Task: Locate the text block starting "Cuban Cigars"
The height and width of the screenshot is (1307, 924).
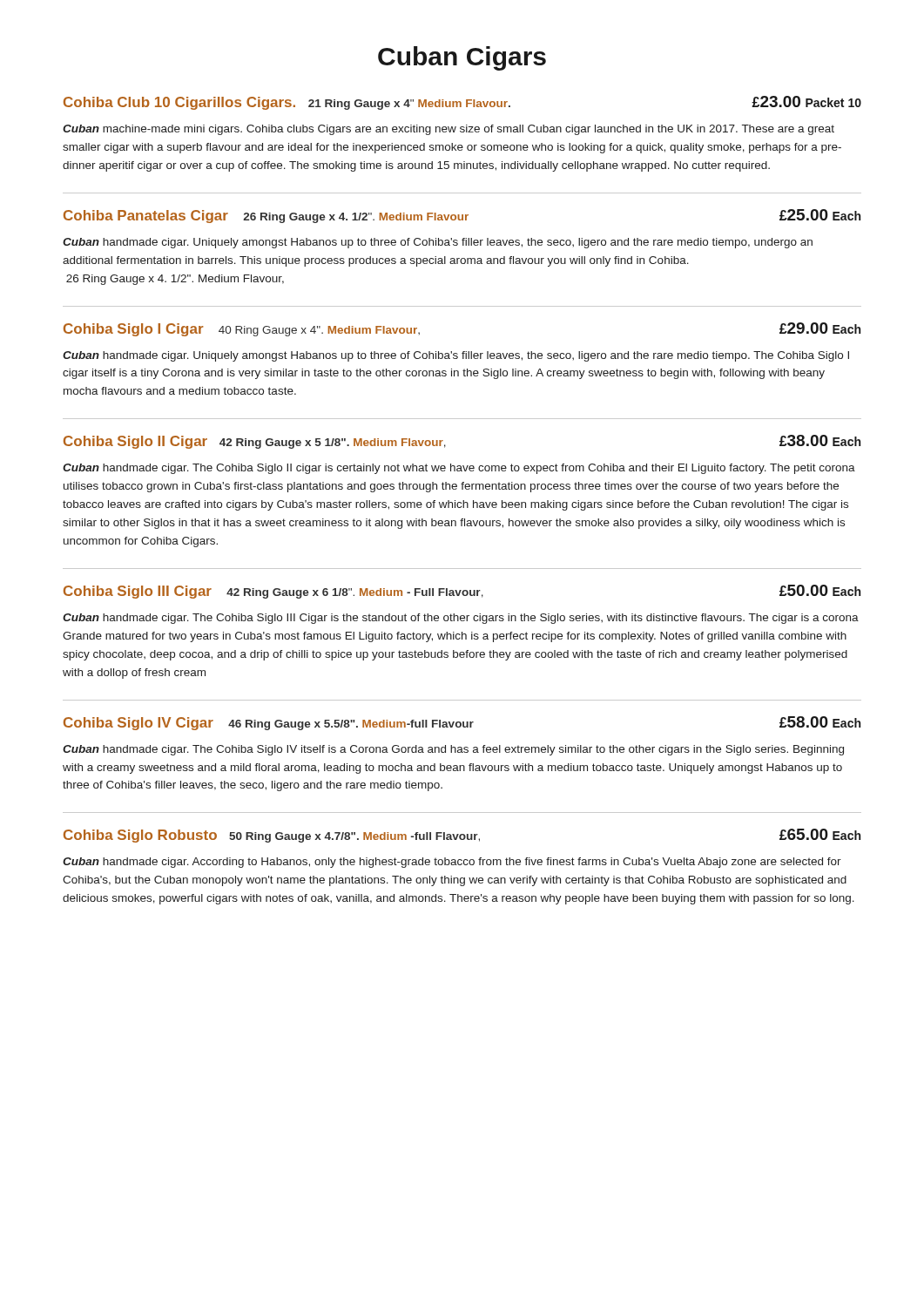Action: pyautogui.click(x=462, y=57)
